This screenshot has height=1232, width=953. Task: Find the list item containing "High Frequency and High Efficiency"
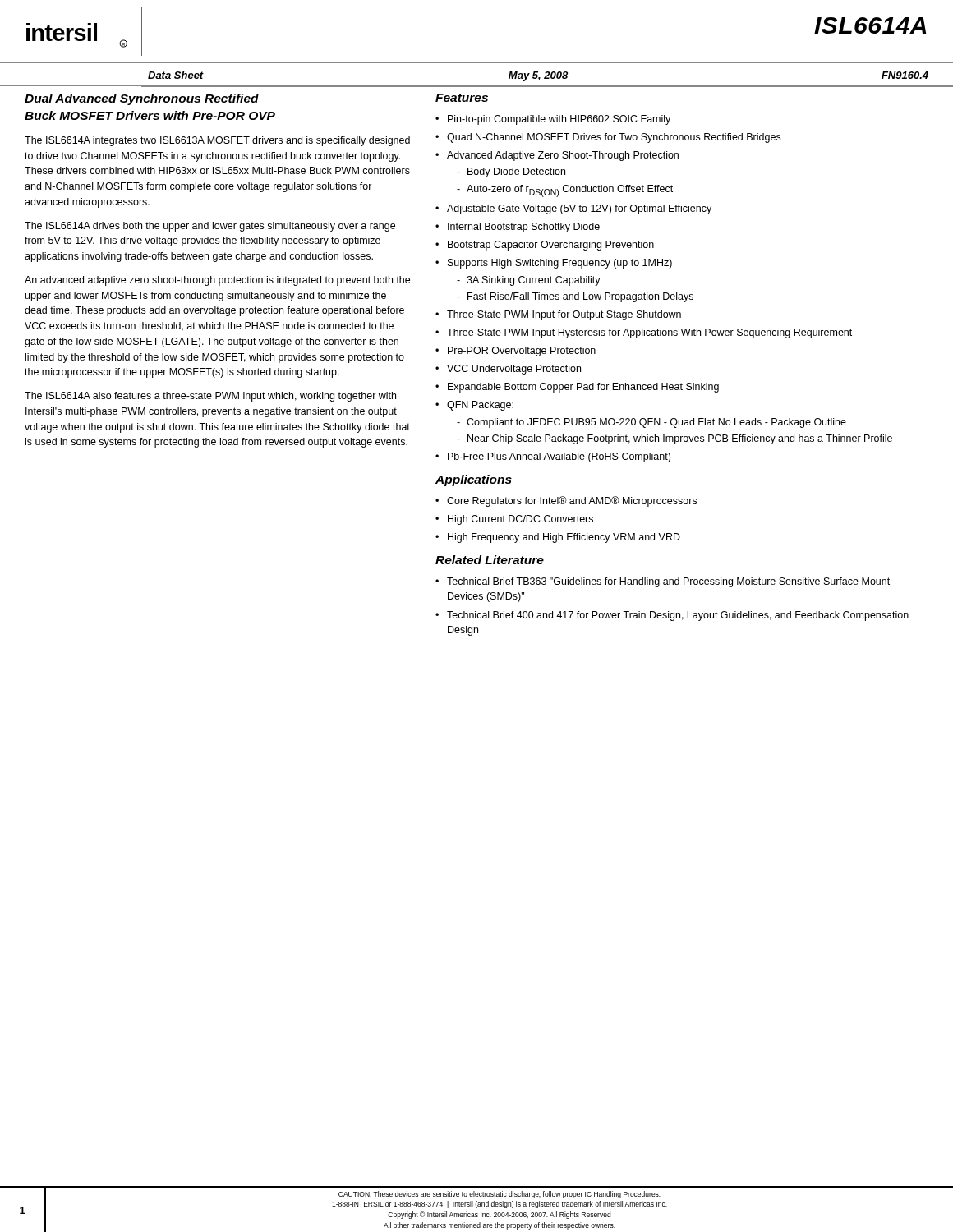(564, 537)
